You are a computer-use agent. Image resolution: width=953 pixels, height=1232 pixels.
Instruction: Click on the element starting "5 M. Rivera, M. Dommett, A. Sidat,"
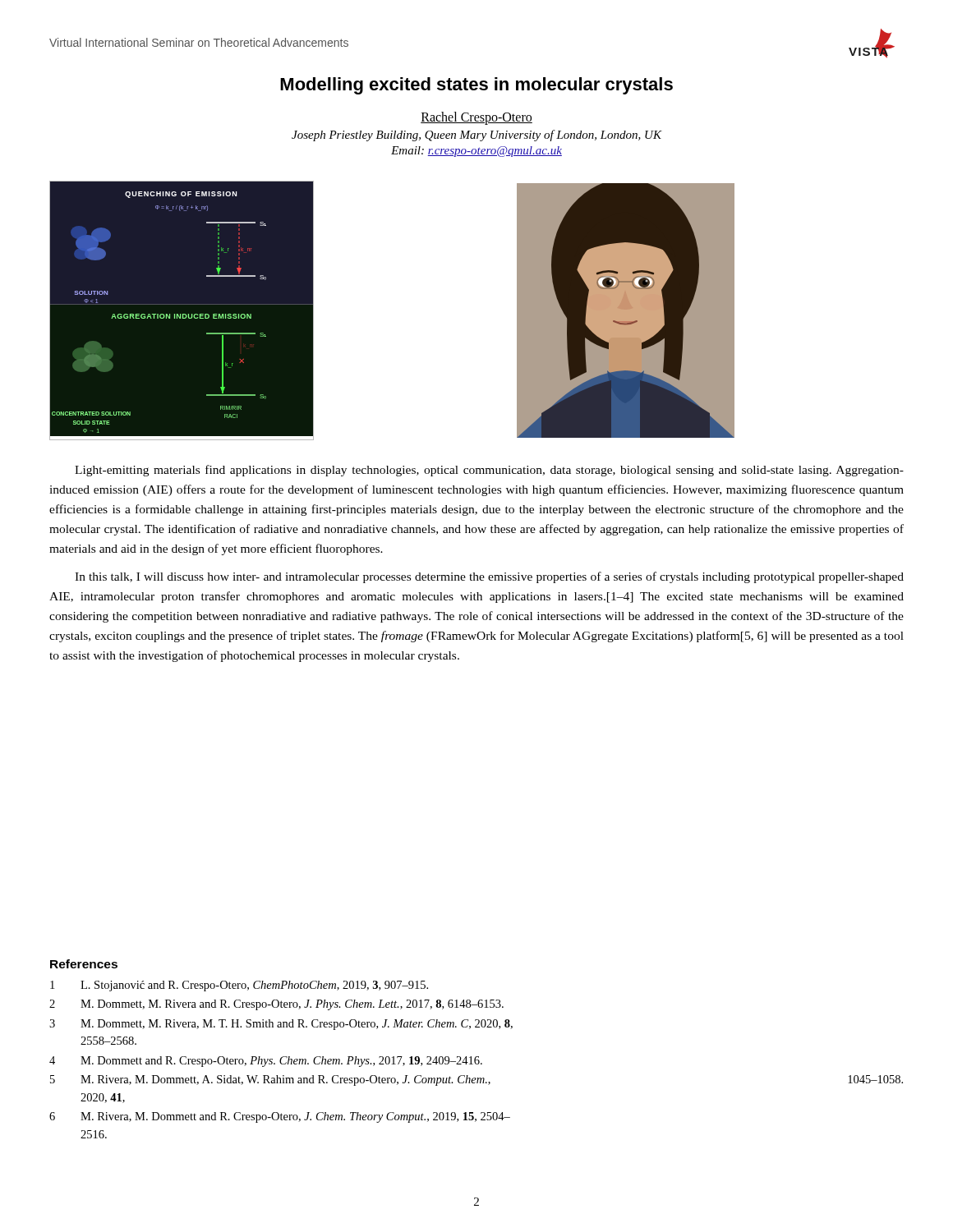[x=476, y=1089]
